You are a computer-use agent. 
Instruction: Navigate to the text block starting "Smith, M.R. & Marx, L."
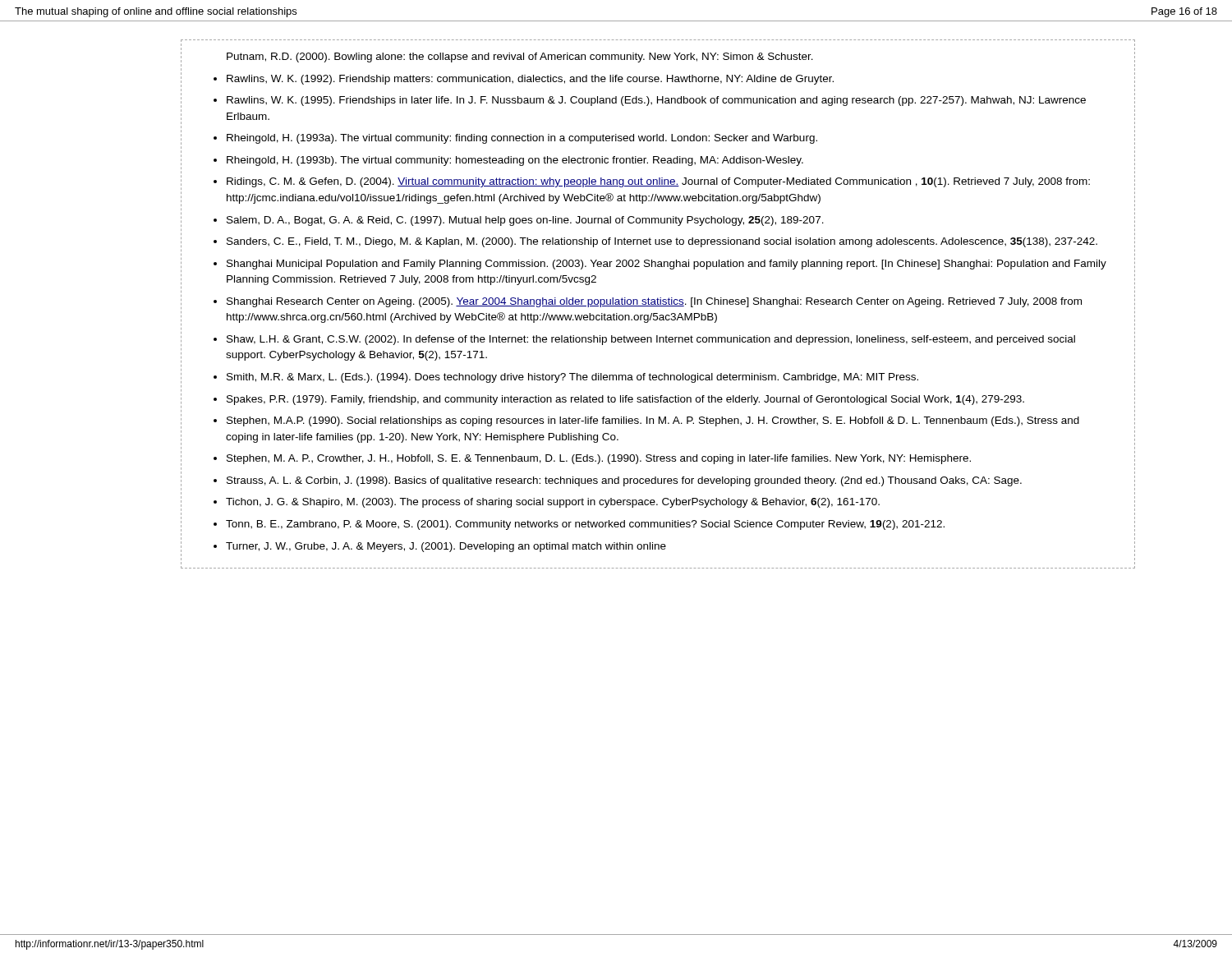(x=573, y=377)
